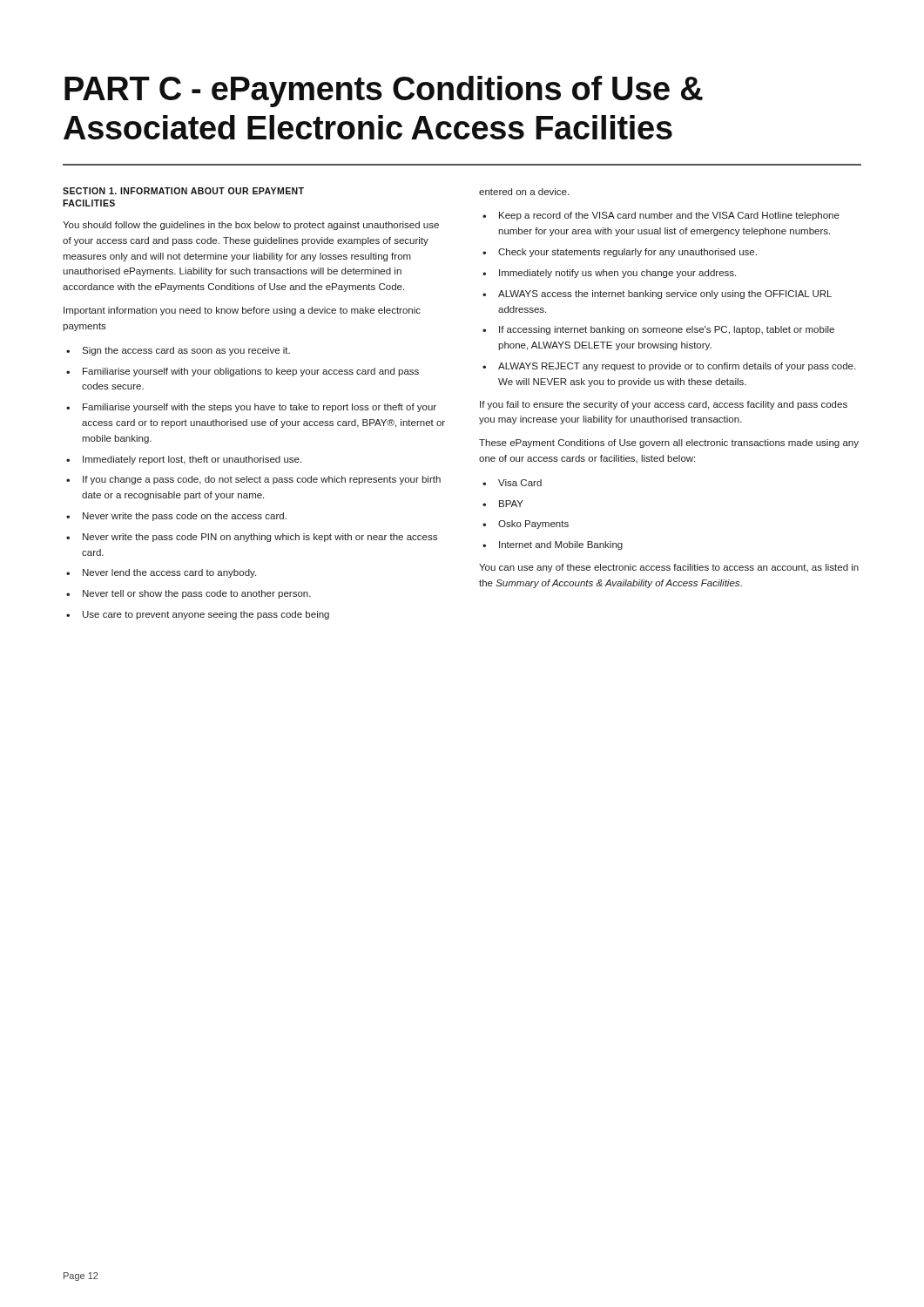Find the region starting "Visa Card"
924x1307 pixels.
pyautogui.click(x=520, y=483)
